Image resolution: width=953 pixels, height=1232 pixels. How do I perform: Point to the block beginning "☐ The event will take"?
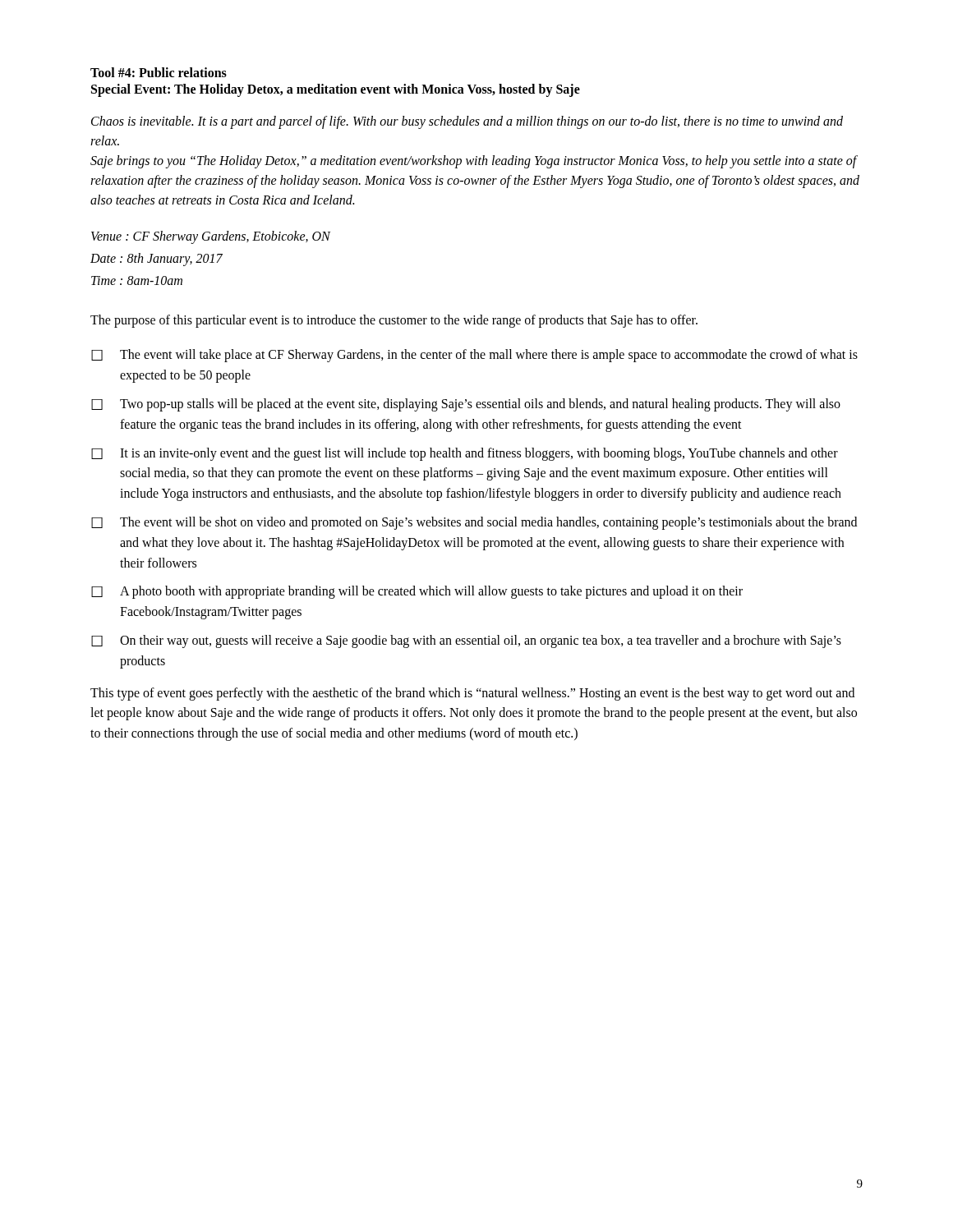[x=476, y=366]
